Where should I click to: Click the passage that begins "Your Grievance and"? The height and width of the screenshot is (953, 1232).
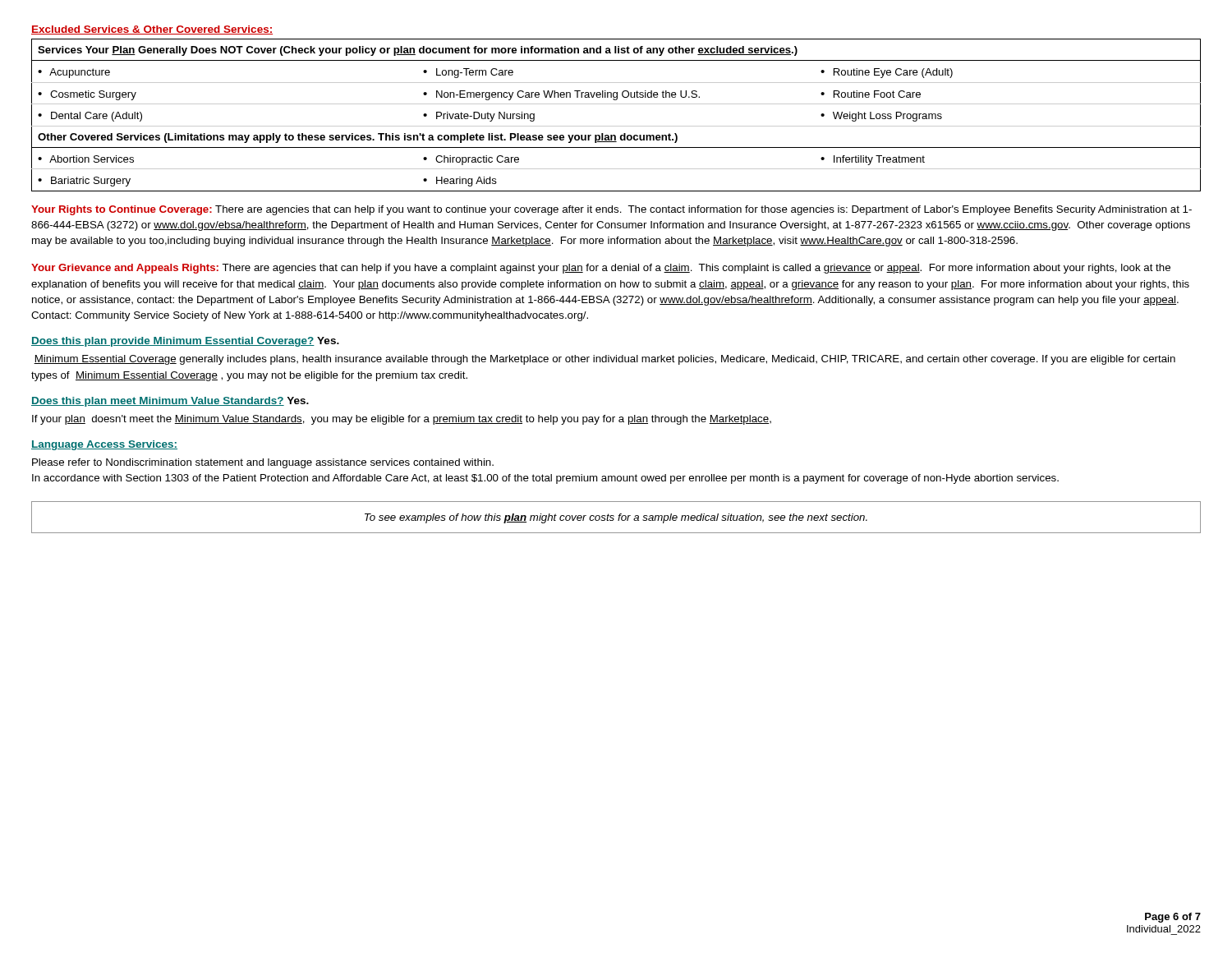[610, 291]
